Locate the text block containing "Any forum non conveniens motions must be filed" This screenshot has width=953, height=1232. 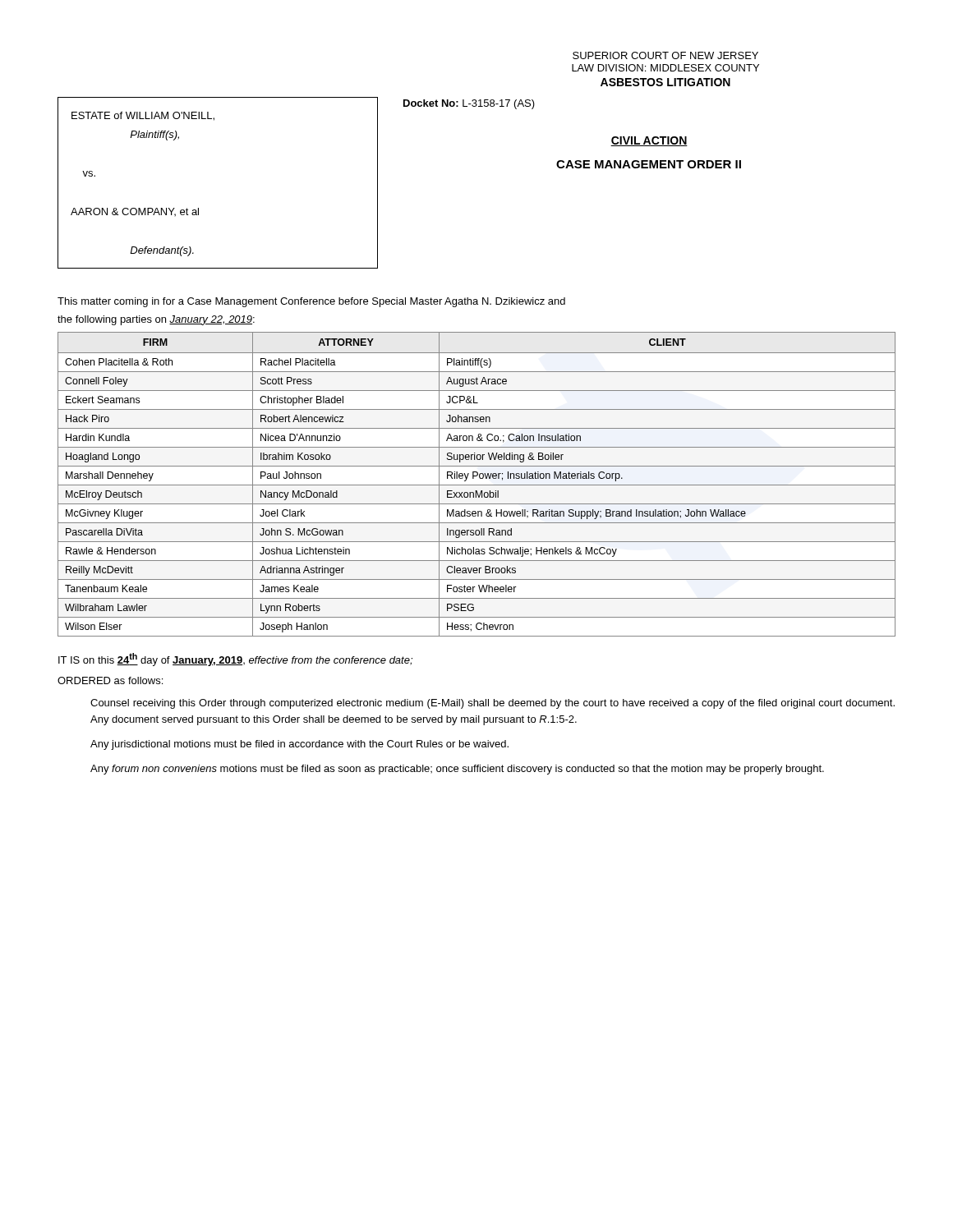tap(457, 769)
